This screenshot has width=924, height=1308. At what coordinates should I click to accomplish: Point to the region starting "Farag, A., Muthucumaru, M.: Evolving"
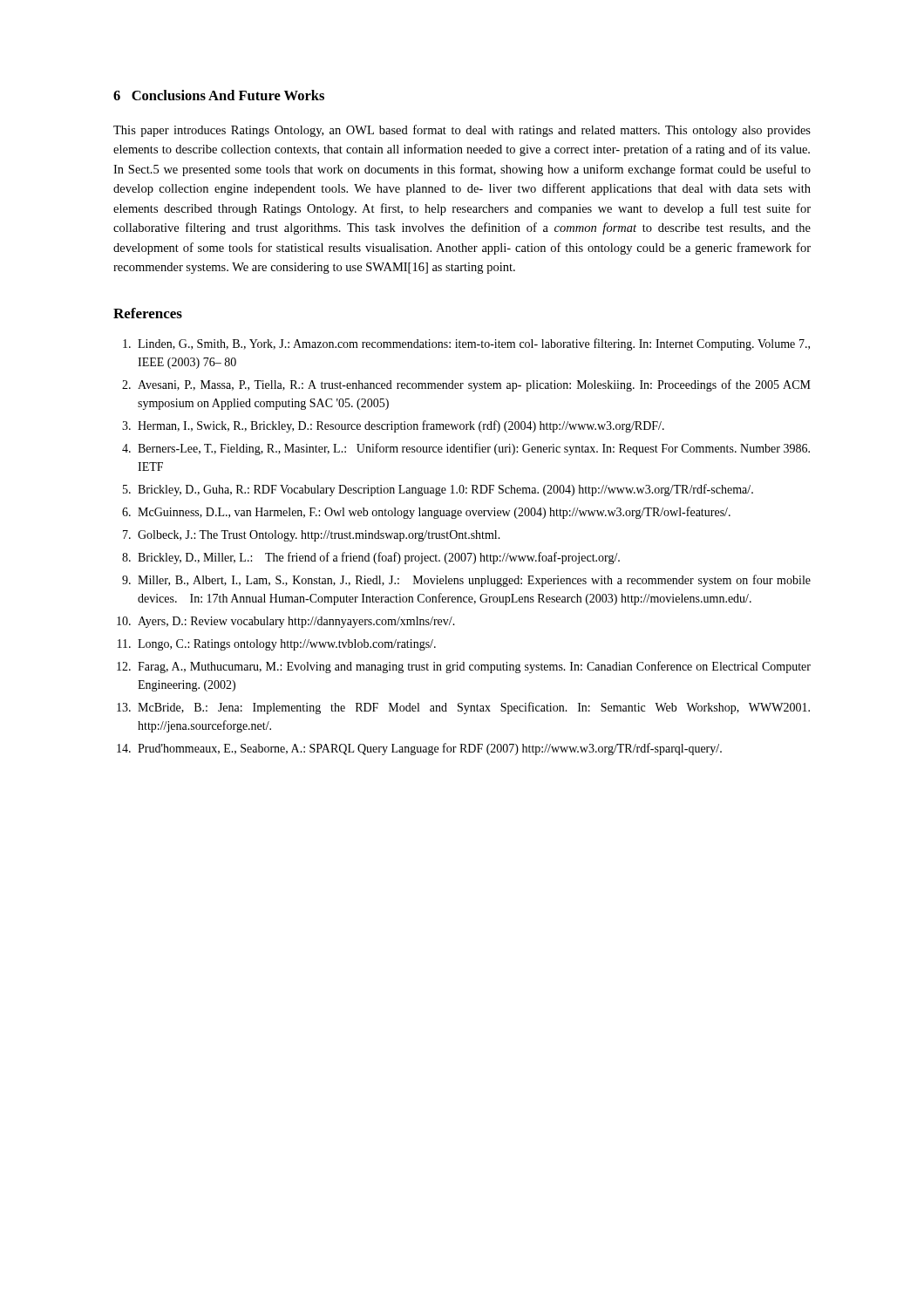pos(474,676)
